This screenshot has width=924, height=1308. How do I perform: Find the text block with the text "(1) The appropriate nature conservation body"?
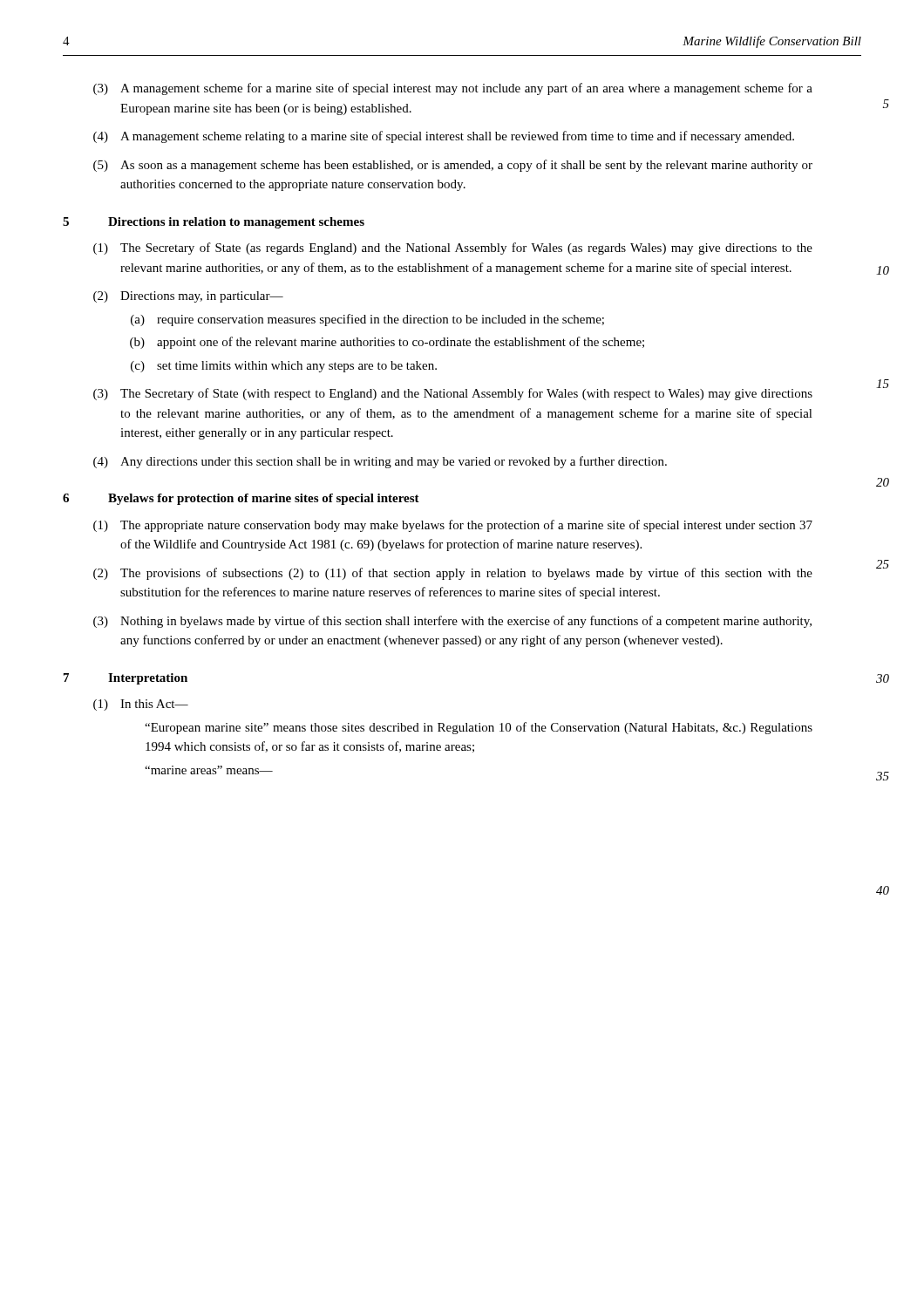click(438, 535)
